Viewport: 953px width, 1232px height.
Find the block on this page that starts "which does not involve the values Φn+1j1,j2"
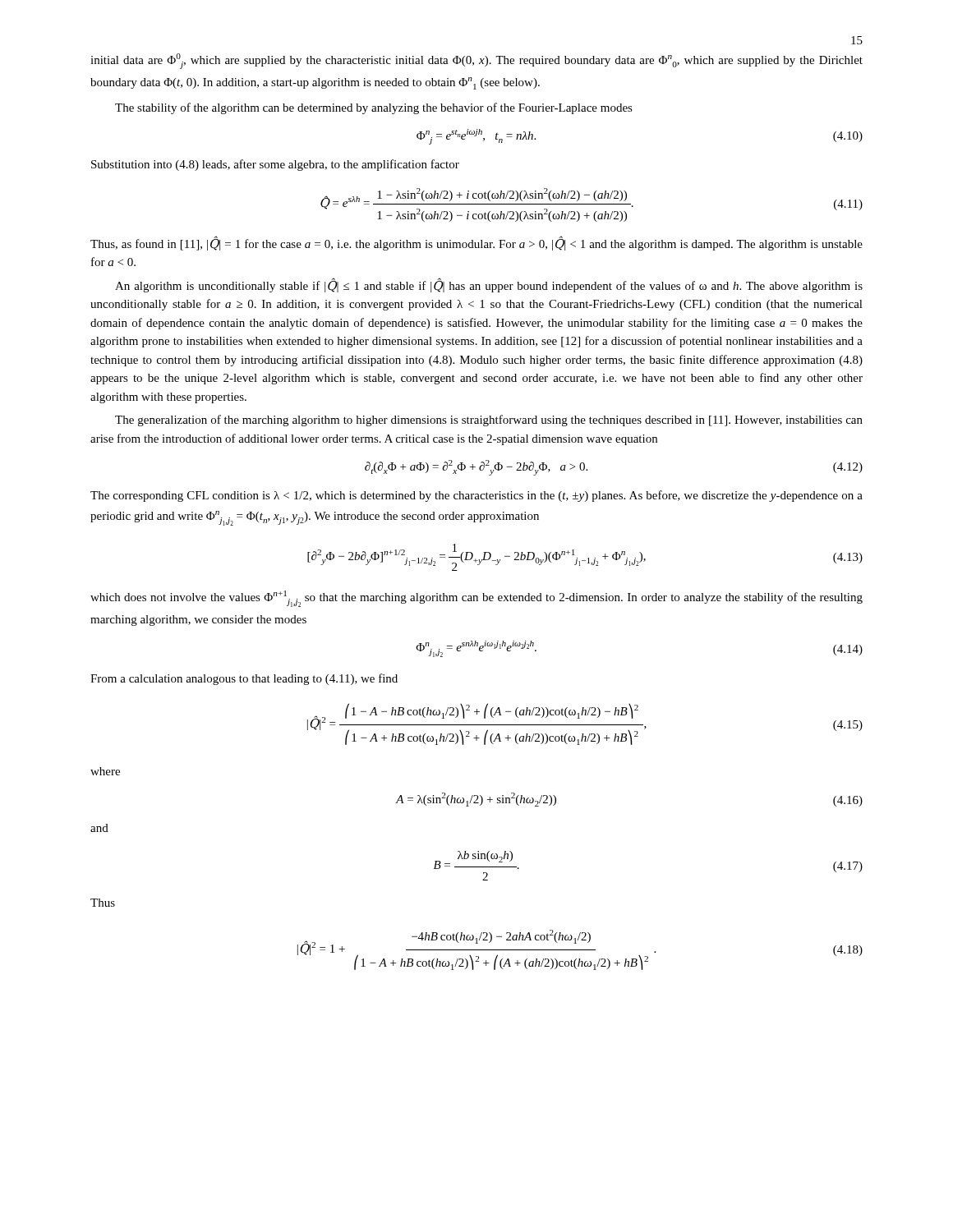pyautogui.click(x=476, y=607)
